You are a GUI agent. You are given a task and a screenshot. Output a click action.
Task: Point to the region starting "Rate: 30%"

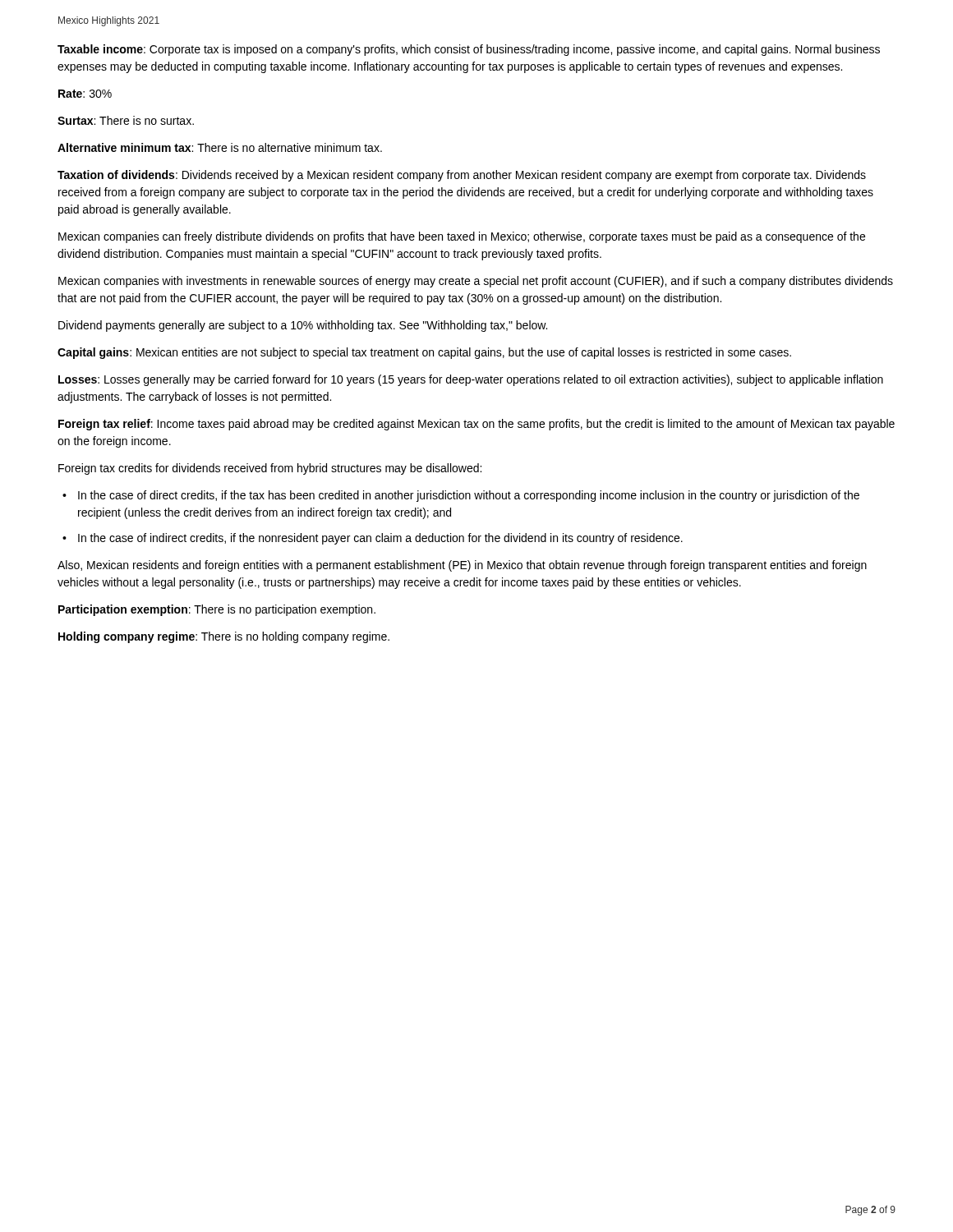coord(85,94)
